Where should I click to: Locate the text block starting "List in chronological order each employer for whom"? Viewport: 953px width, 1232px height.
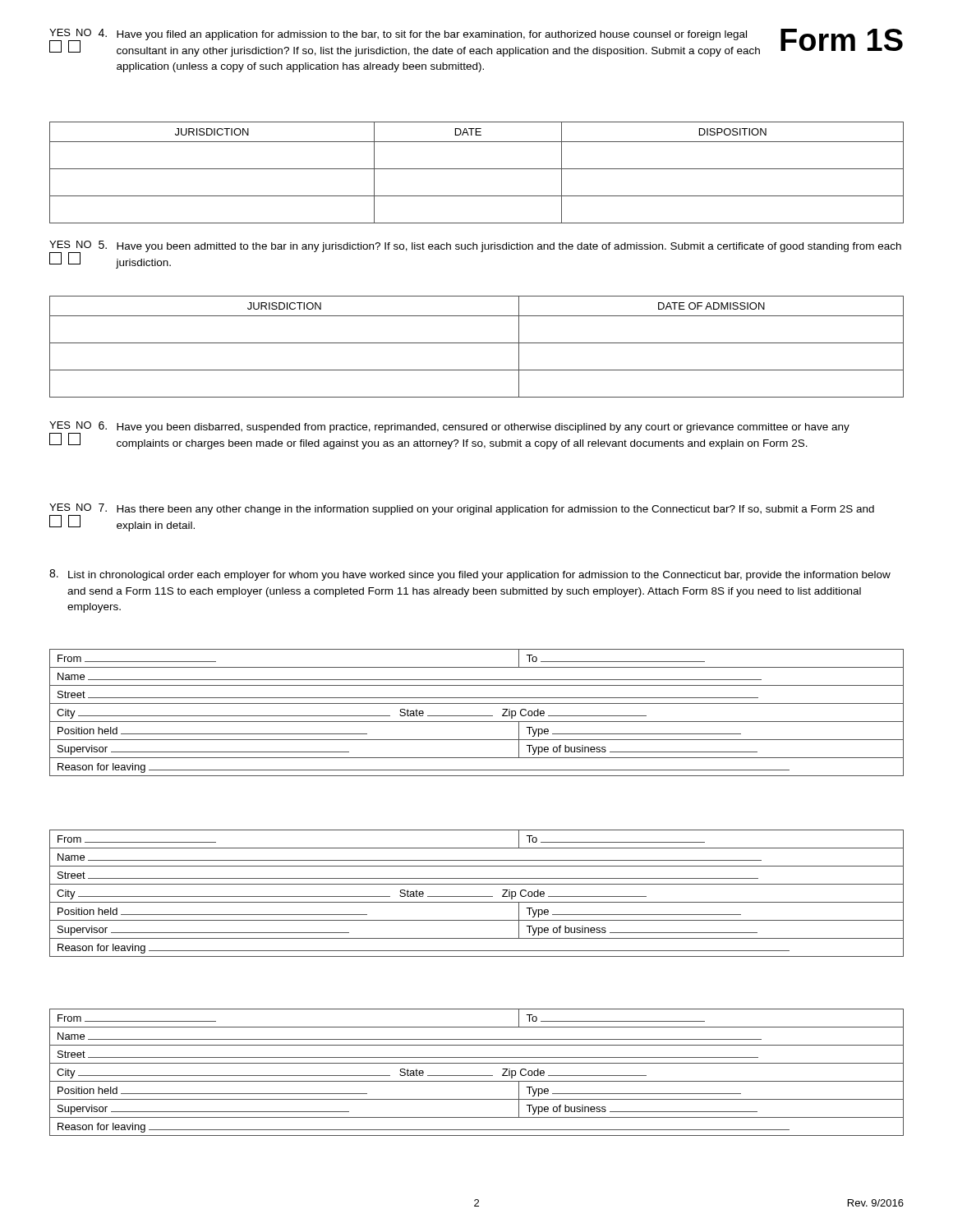(x=476, y=591)
